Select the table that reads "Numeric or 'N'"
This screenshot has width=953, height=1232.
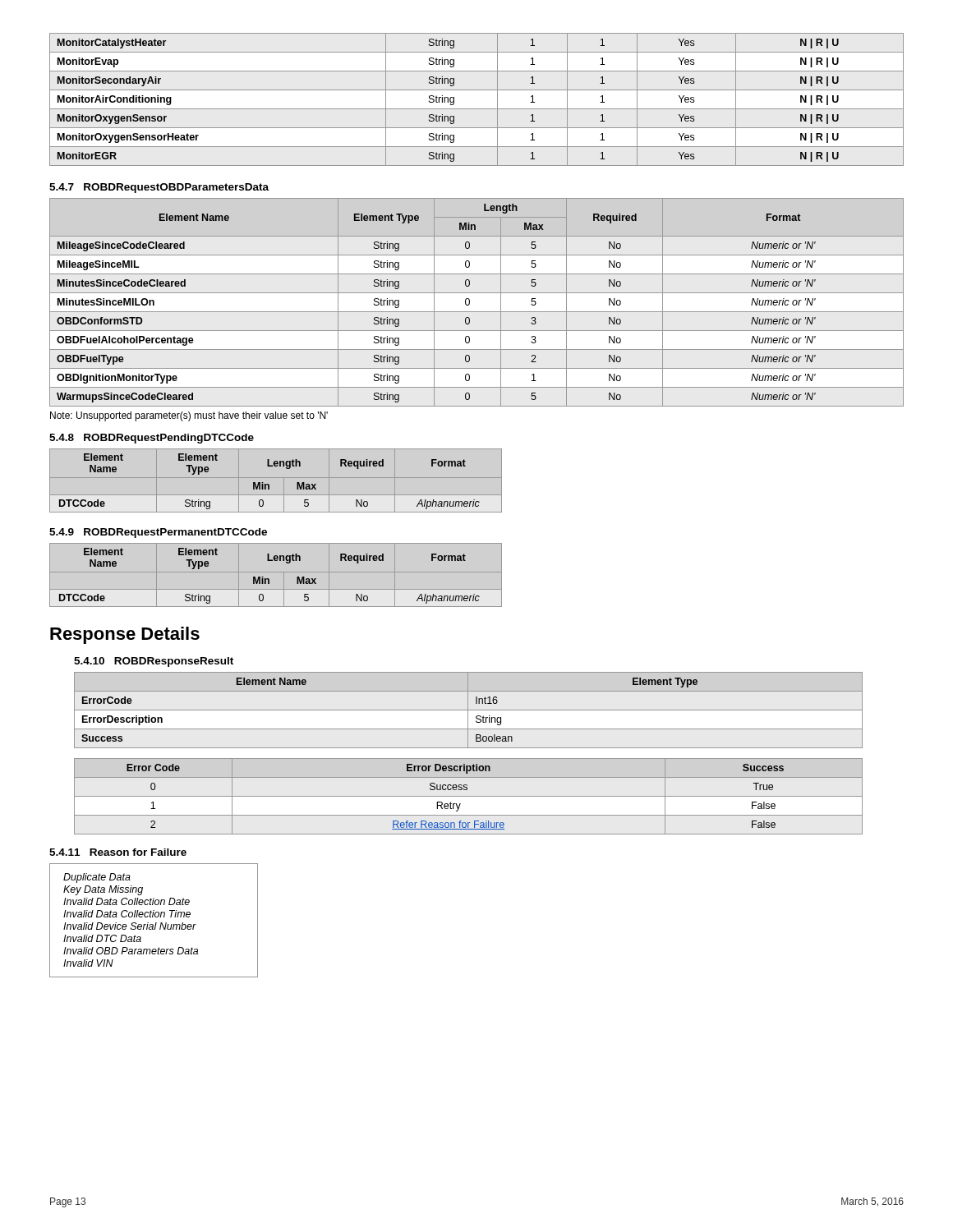[x=476, y=302]
